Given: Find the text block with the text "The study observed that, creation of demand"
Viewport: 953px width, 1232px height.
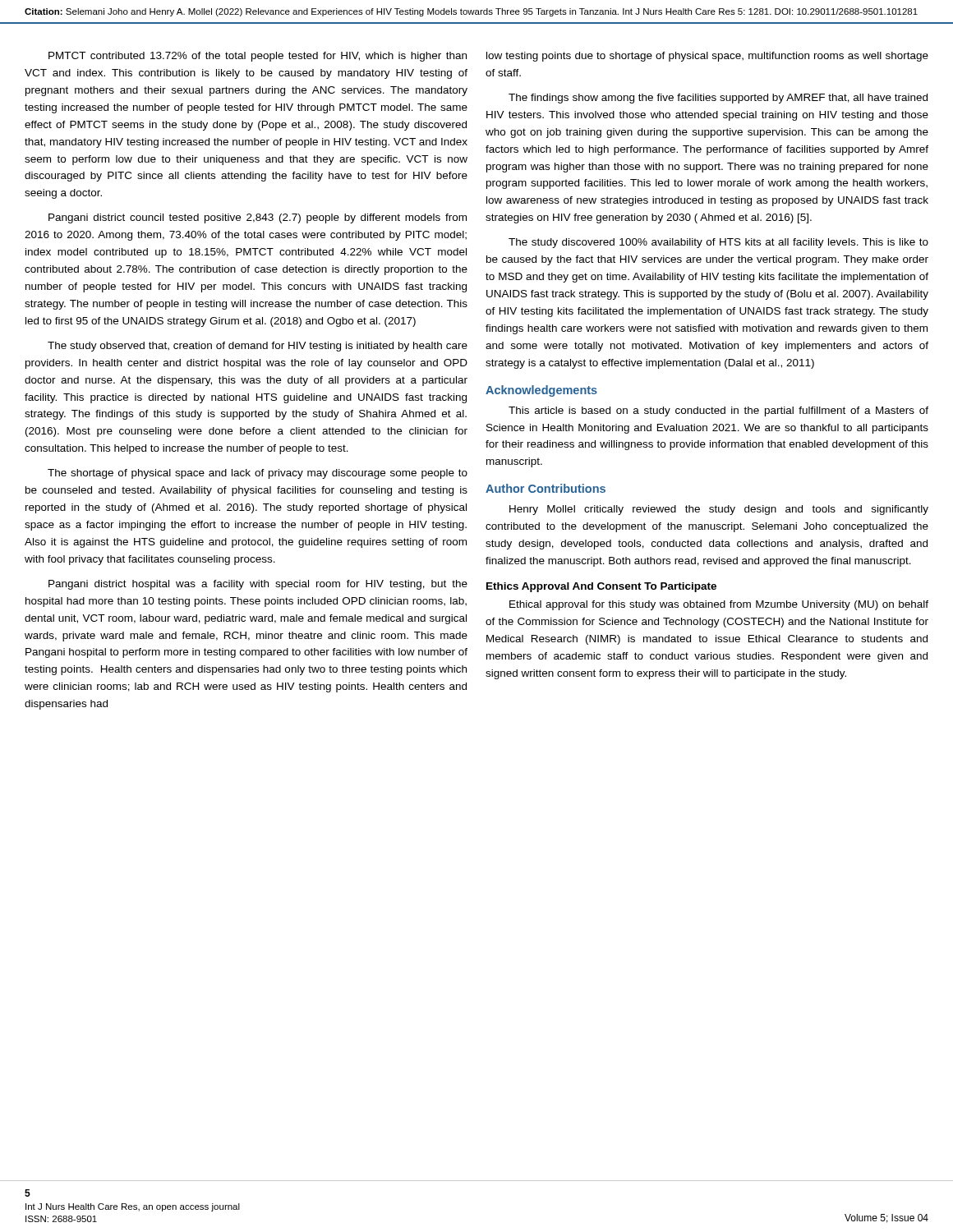Looking at the screenshot, I should tap(246, 398).
